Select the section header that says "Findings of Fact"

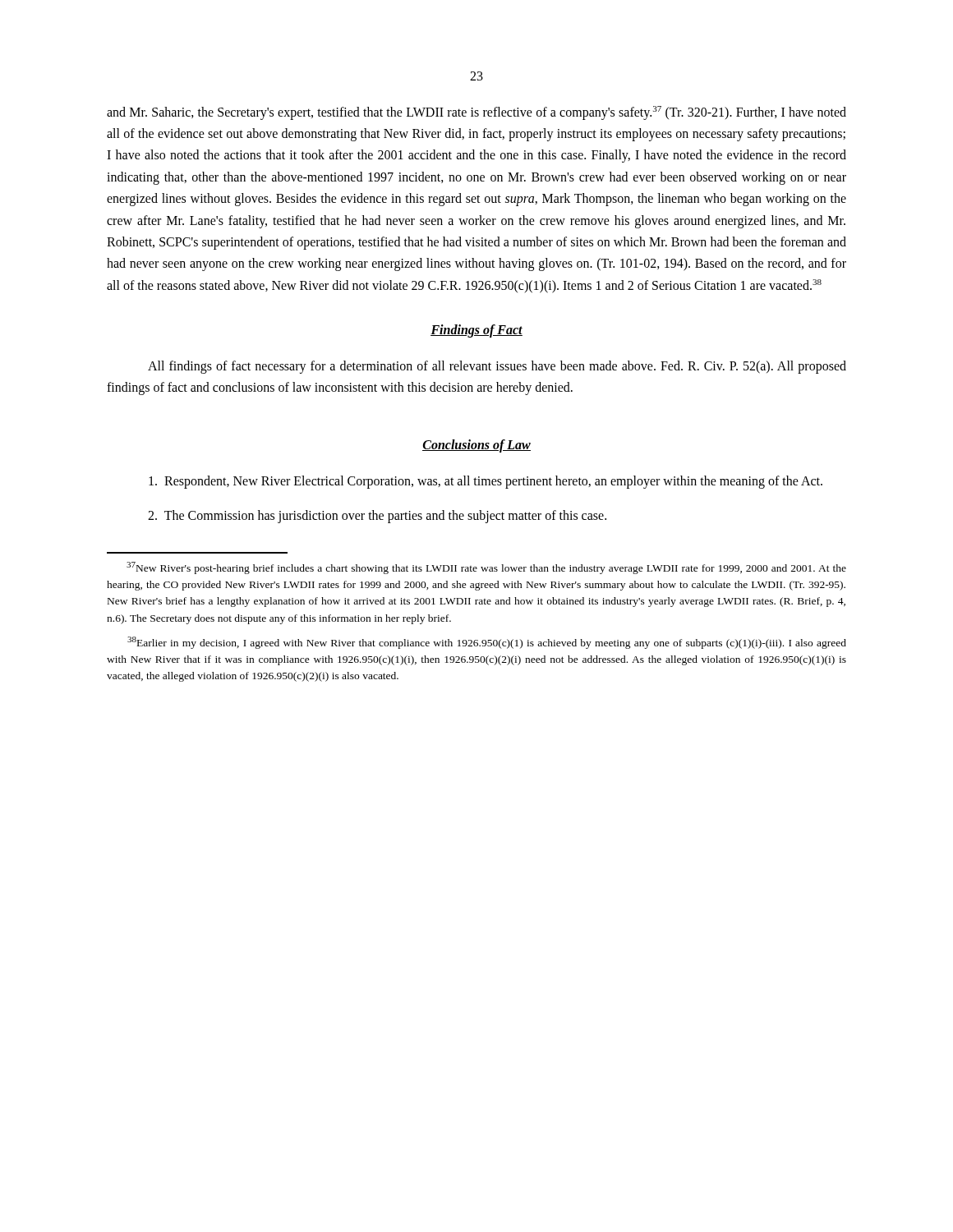[x=476, y=330]
